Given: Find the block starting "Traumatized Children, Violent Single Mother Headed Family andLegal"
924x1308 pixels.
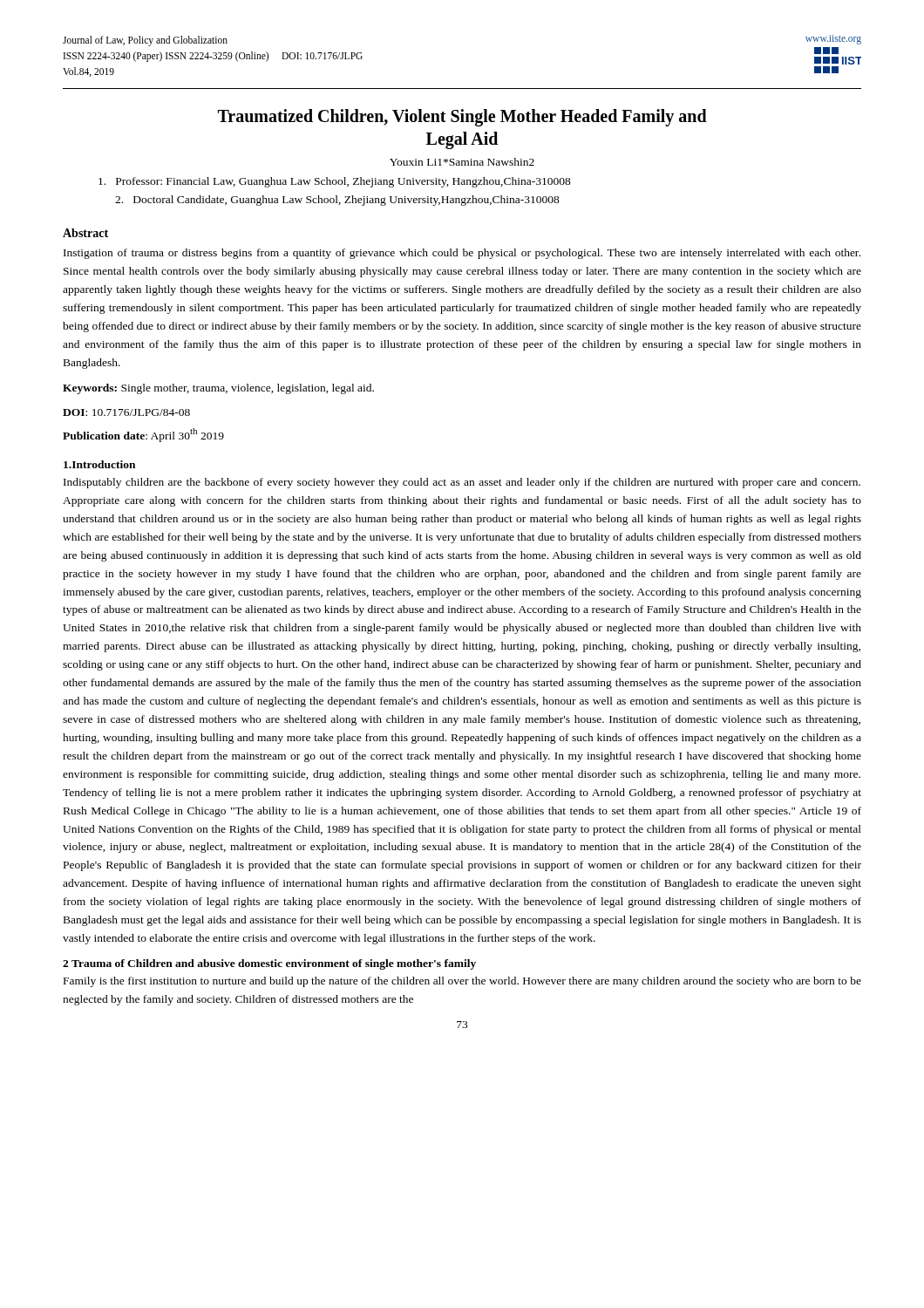Looking at the screenshot, I should click(462, 128).
